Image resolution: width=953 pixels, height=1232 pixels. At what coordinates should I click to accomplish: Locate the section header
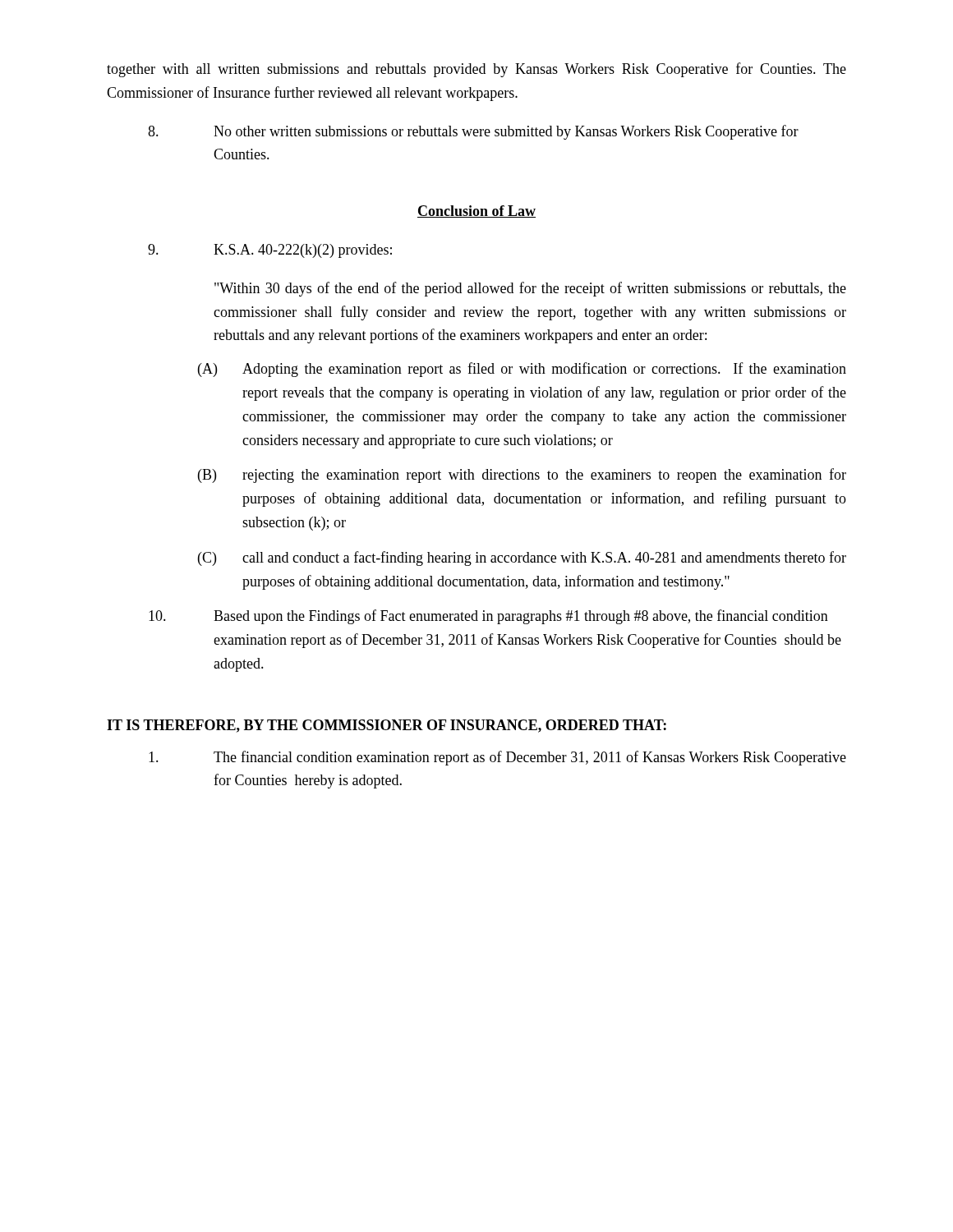[476, 211]
